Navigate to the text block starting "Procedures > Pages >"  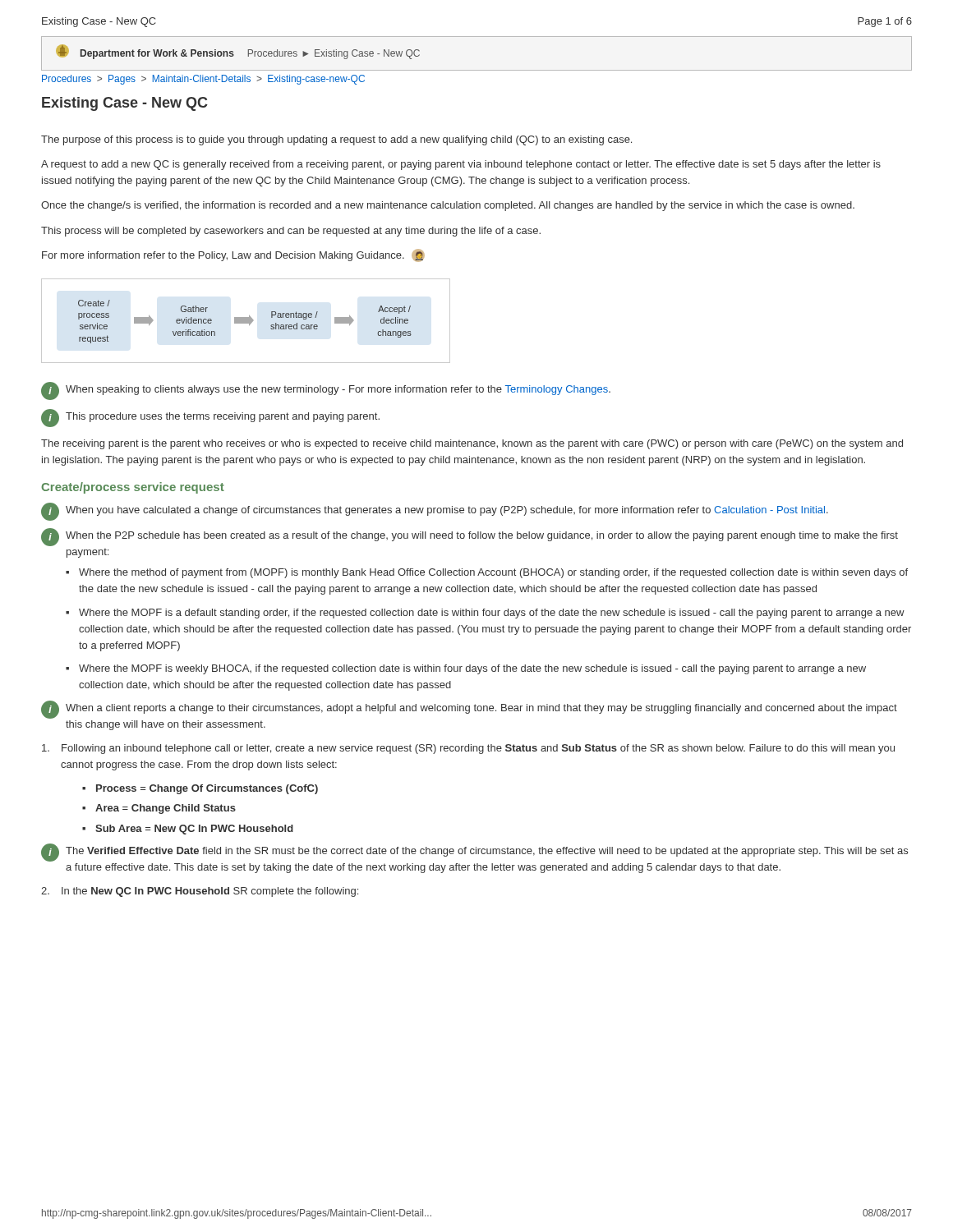pyautogui.click(x=203, y=79)
